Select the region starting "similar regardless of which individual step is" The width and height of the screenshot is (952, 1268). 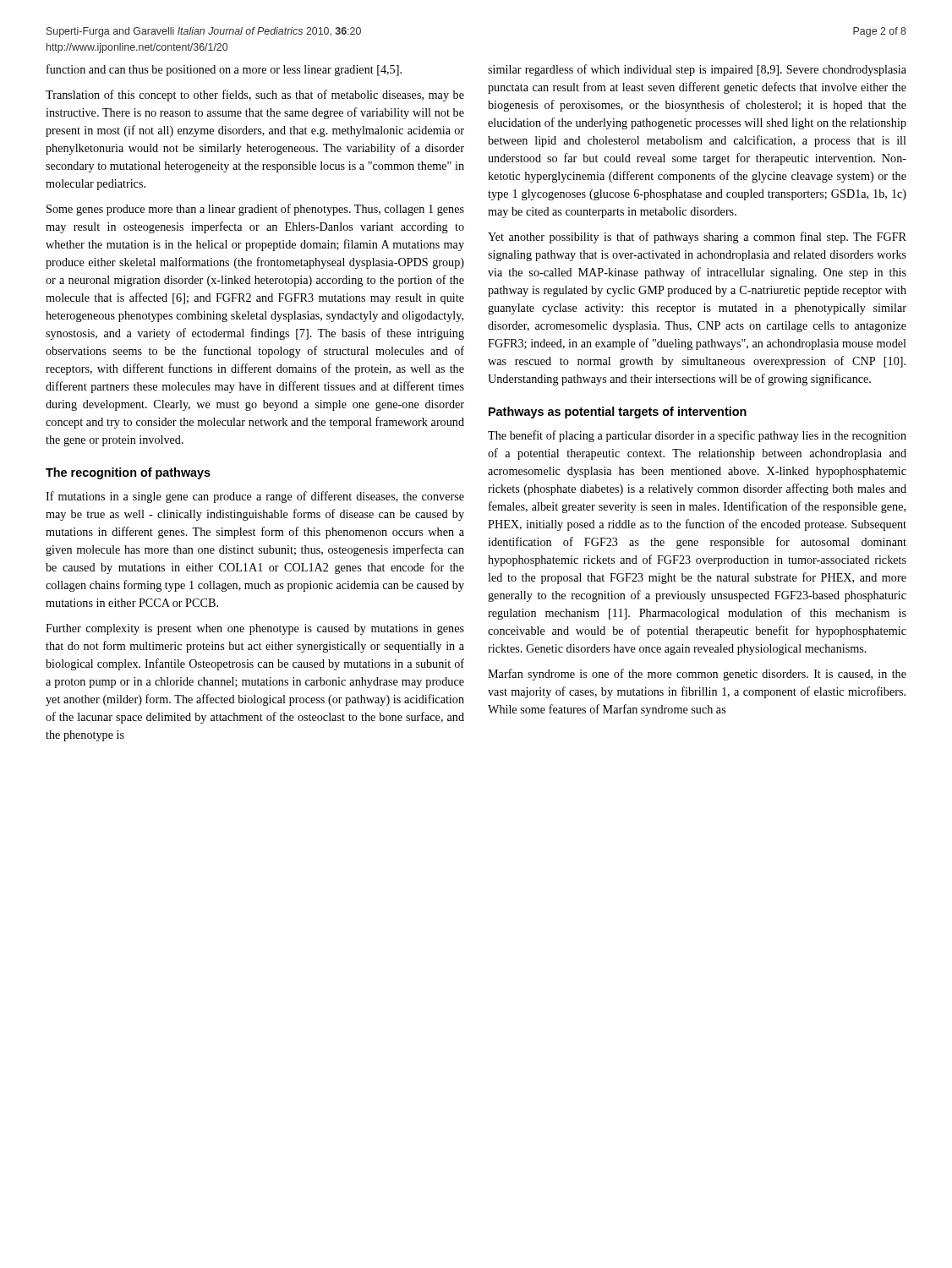(697, 225)
